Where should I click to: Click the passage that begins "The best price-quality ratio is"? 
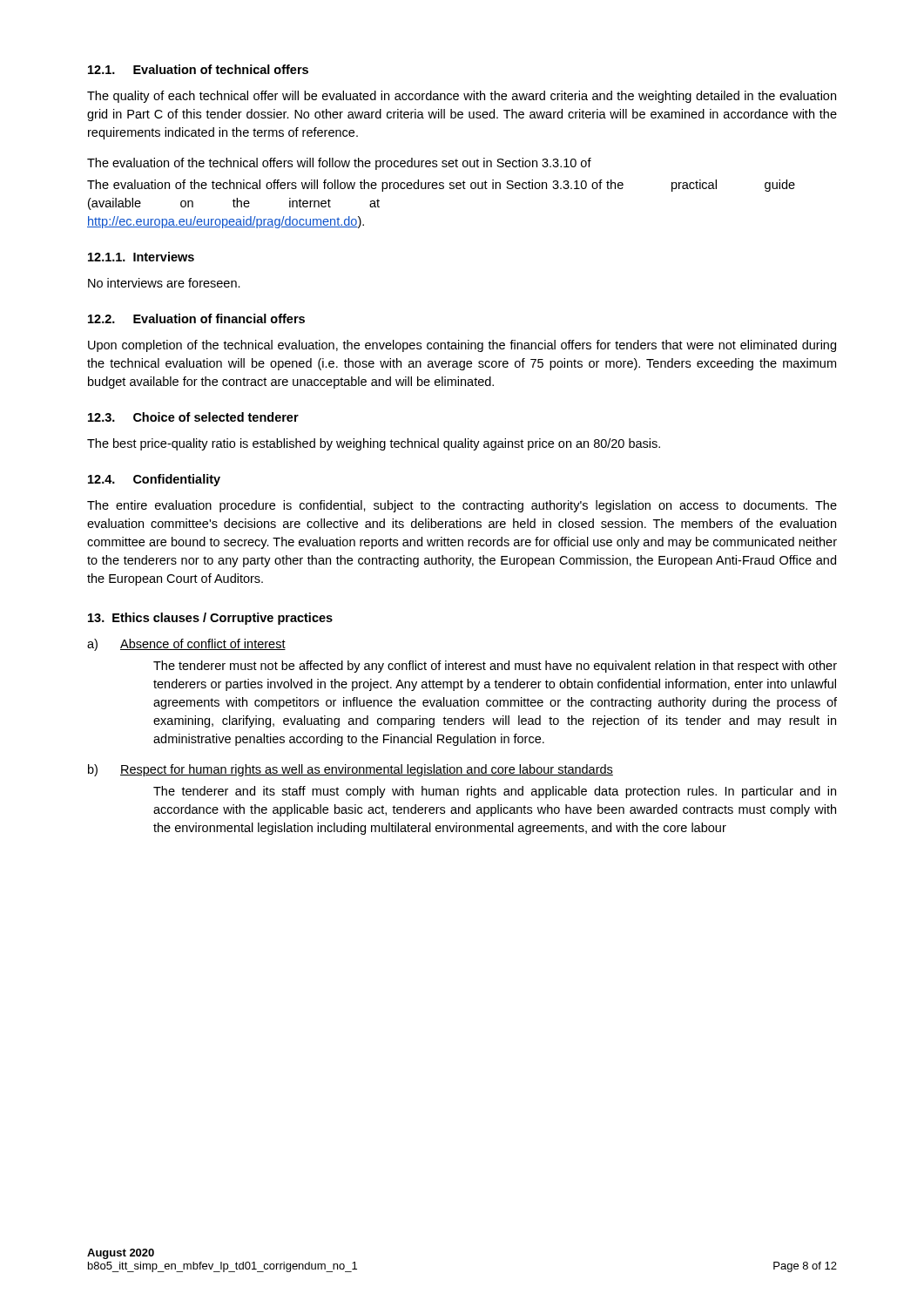[462, 444]
